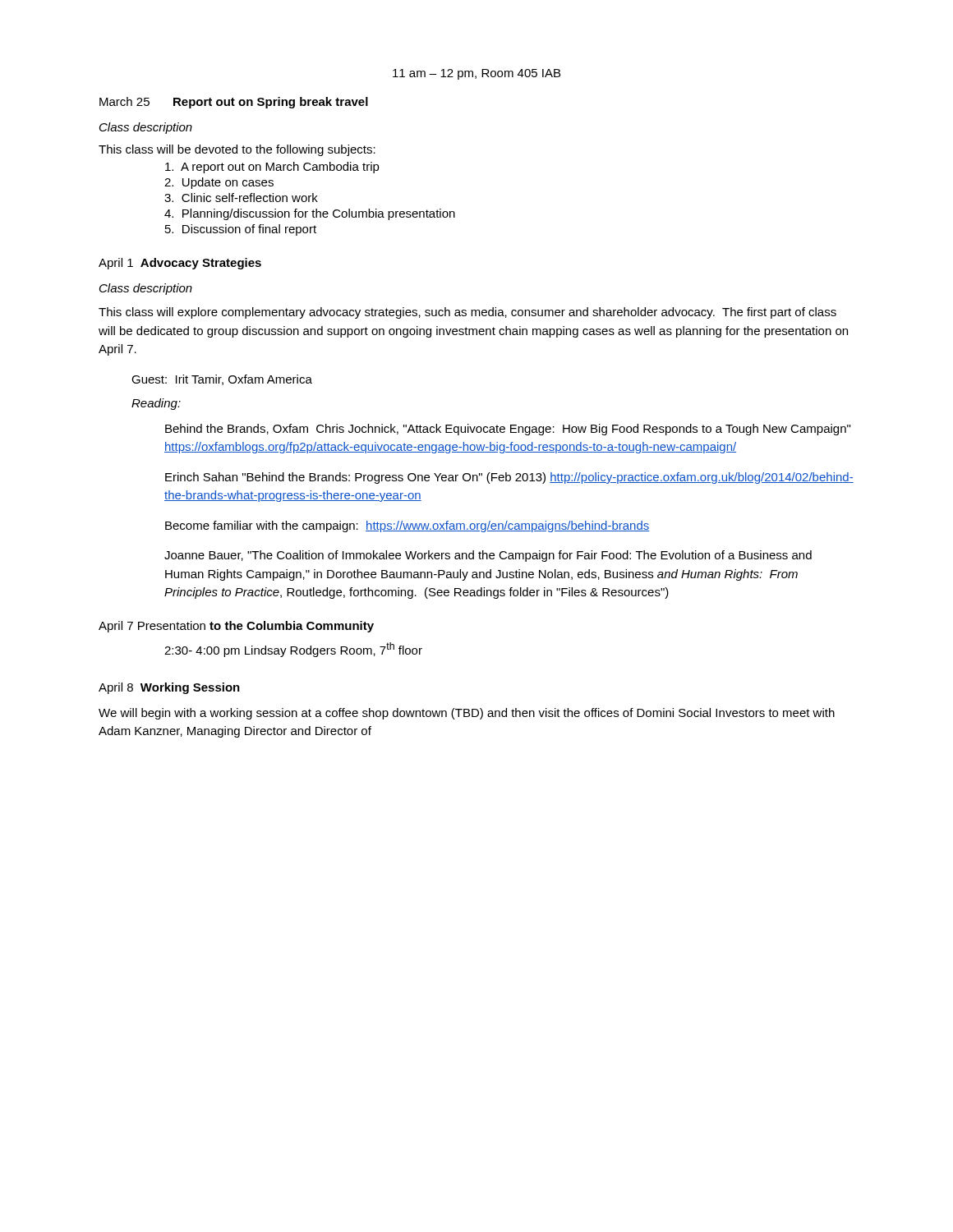This screenshot has width=953, height=1232.
Task: Find the block starting "4. Planning/discussion for the Columbia presentation"
Action: 310,213
